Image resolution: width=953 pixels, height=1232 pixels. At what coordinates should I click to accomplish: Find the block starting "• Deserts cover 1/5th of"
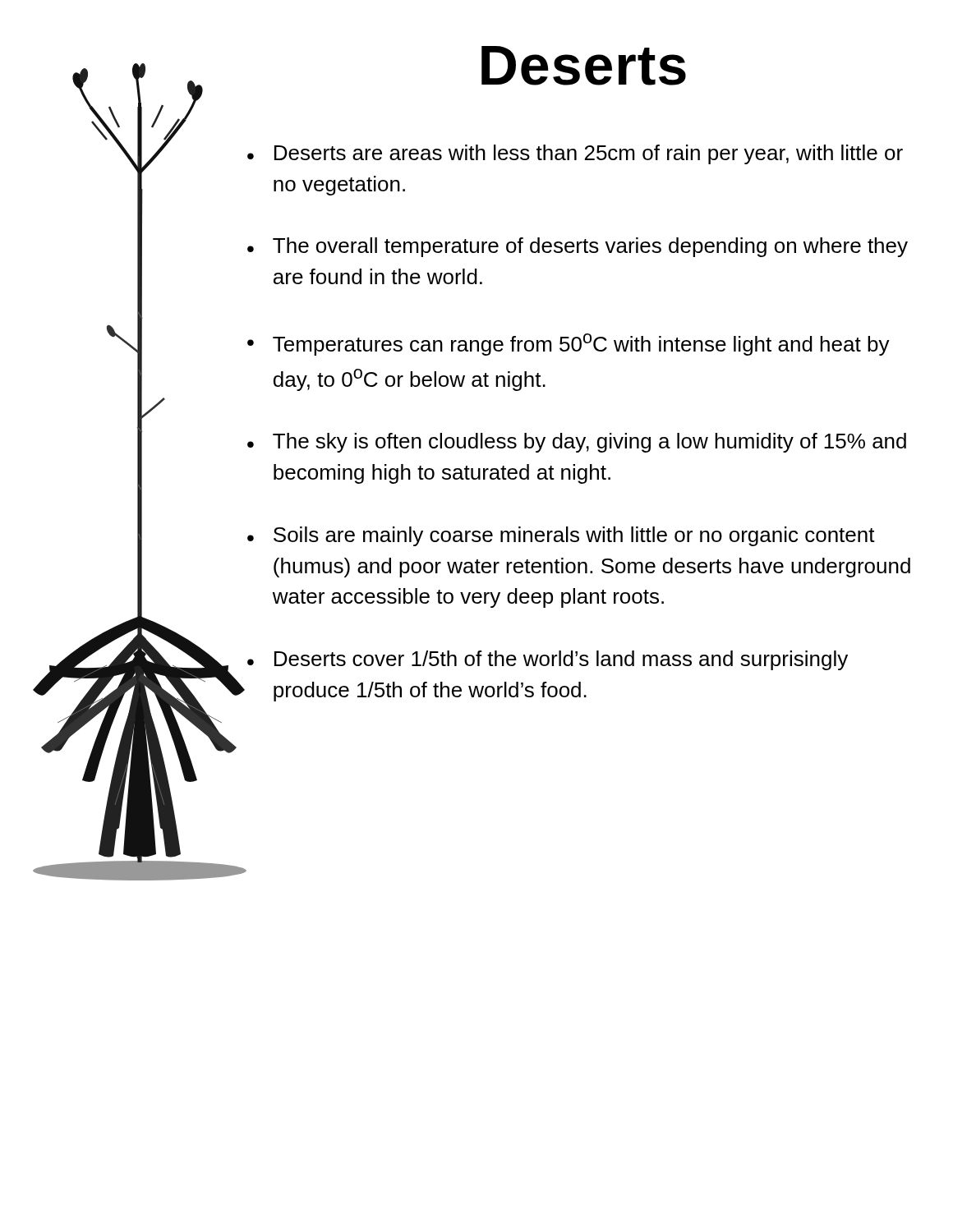(583, 675)
